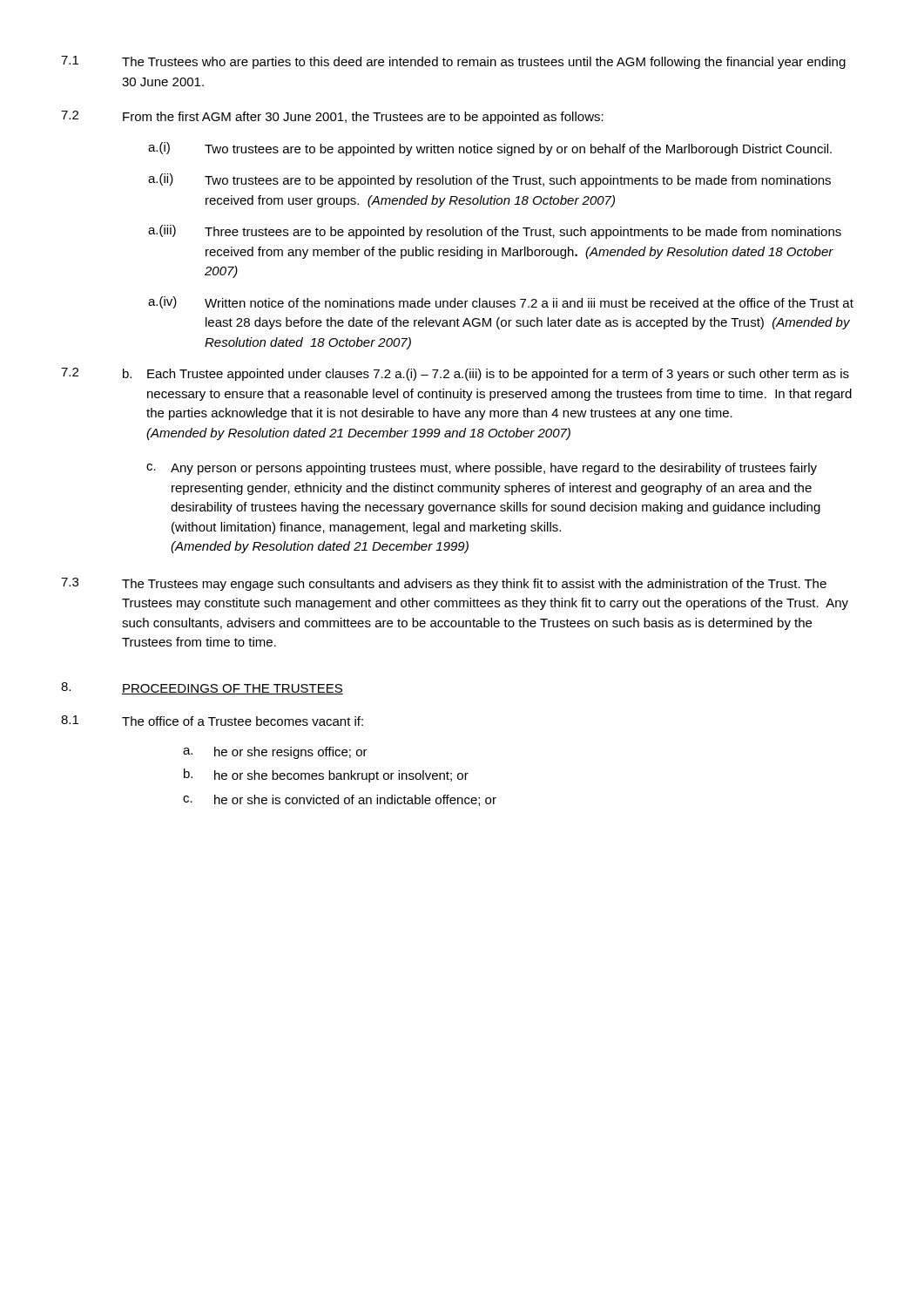Find the block on this page that starts "c. Any person or persons"
This screenshot has width=924, height=1307.
(505, 507)
